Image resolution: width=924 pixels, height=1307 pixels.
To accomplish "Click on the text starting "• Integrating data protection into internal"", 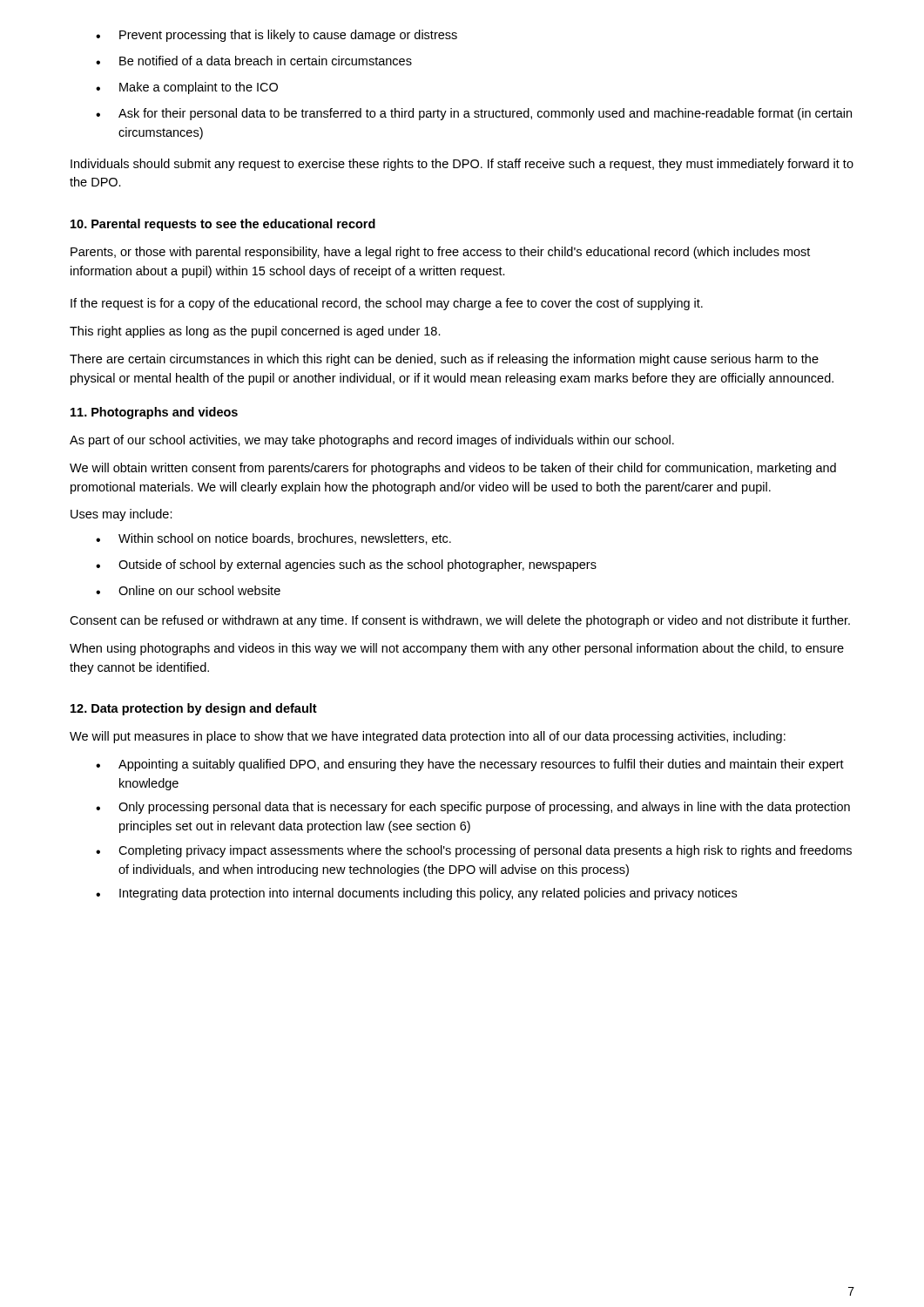I will tap(475, 895).
